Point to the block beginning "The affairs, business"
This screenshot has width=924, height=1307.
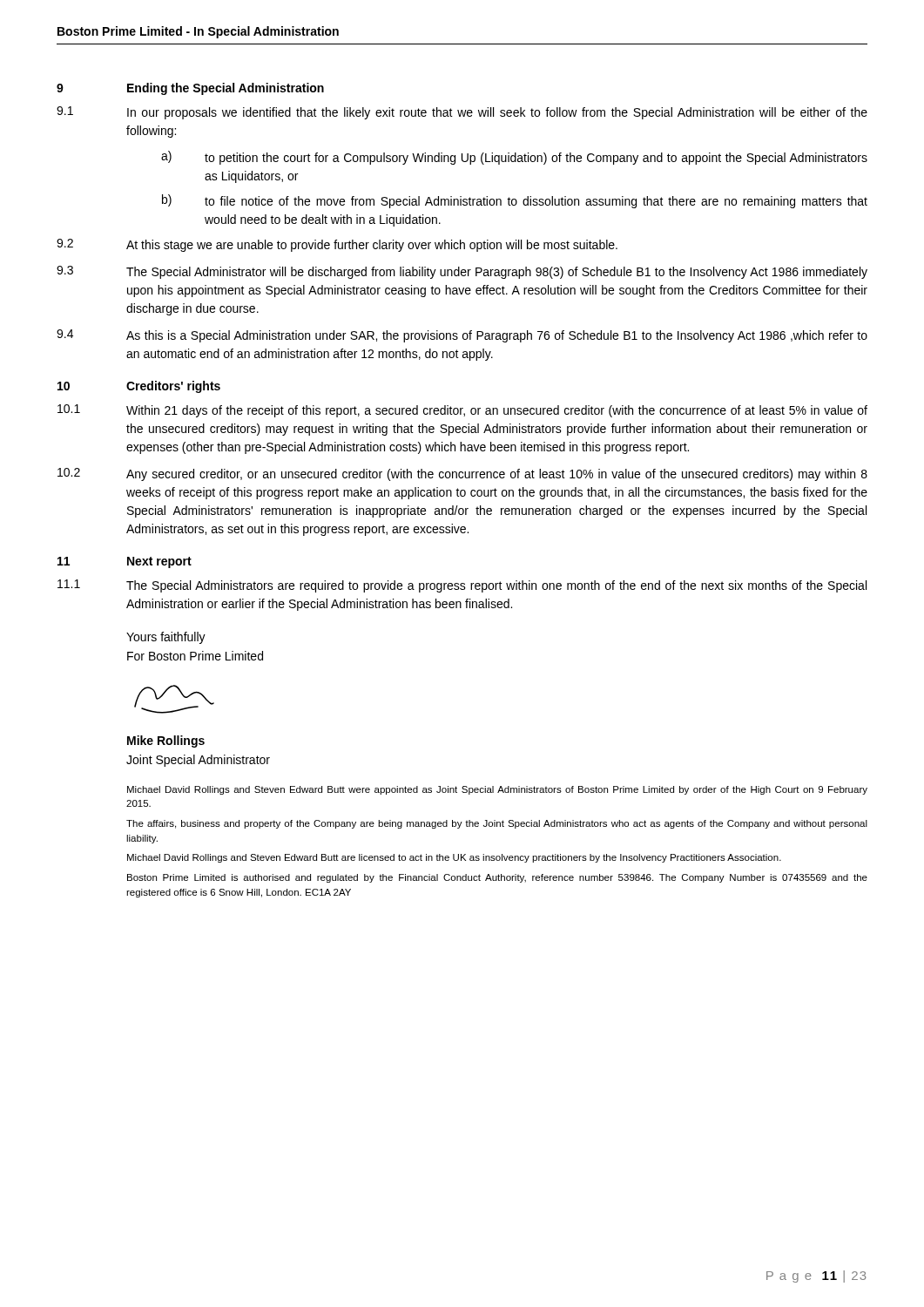click(x=497, y=831)
